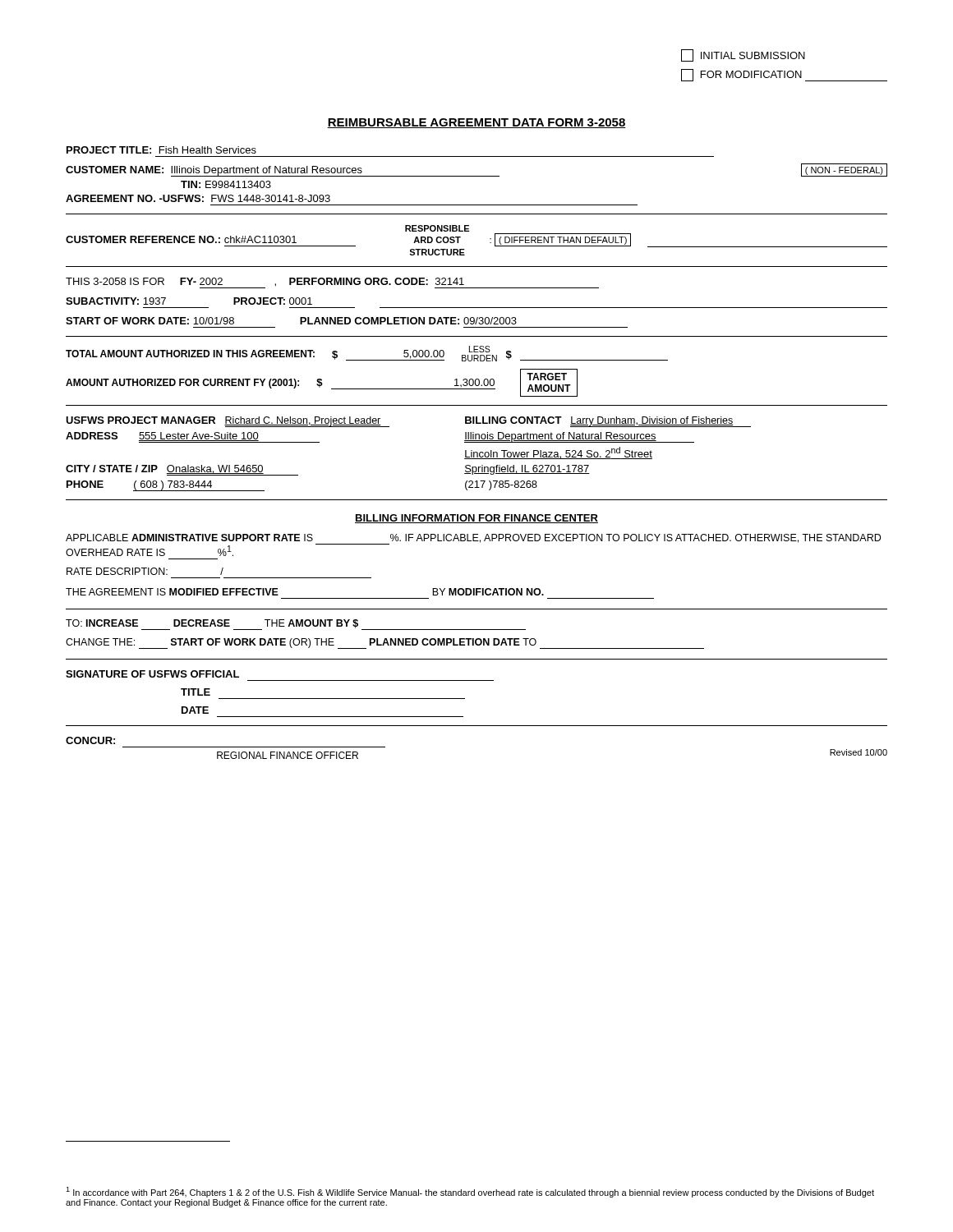Find the text block containing "CUSTOMER NAME: Illinois Department"
Screen dimensions: 1232x953
[x=476, y=170]
